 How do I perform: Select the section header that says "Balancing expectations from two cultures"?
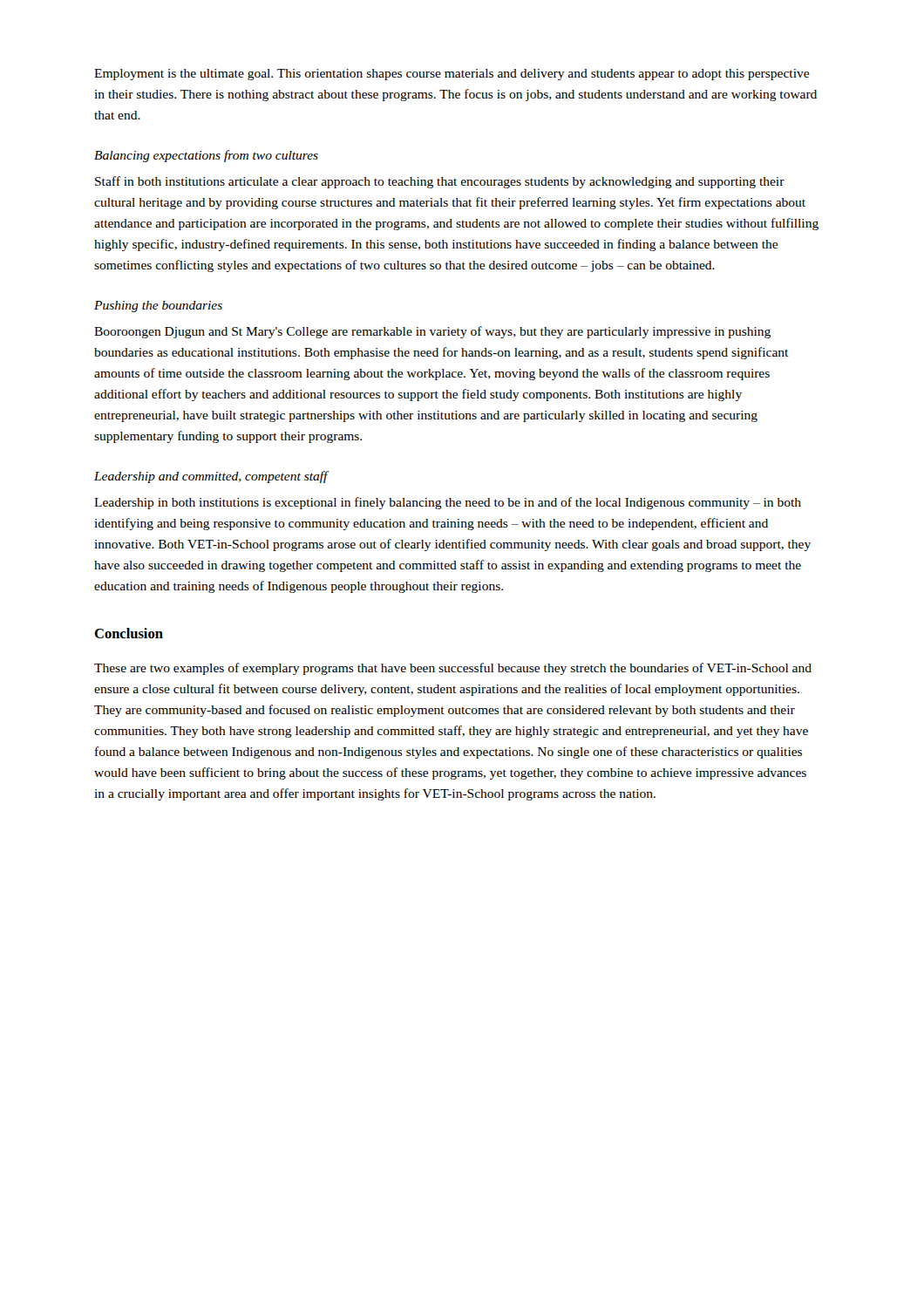tap(206, 156)
